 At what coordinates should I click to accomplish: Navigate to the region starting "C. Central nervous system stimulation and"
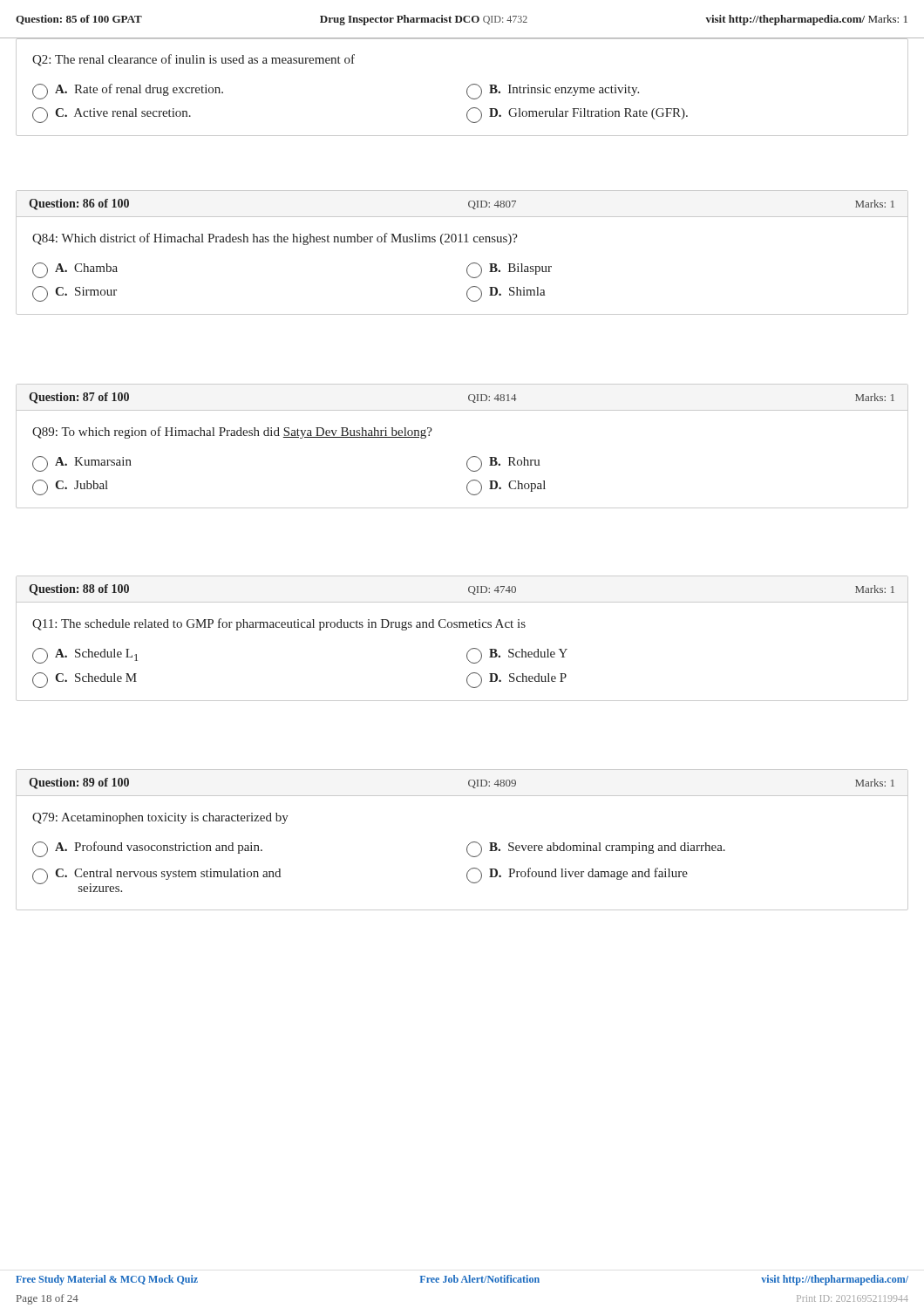coord(157,880)
